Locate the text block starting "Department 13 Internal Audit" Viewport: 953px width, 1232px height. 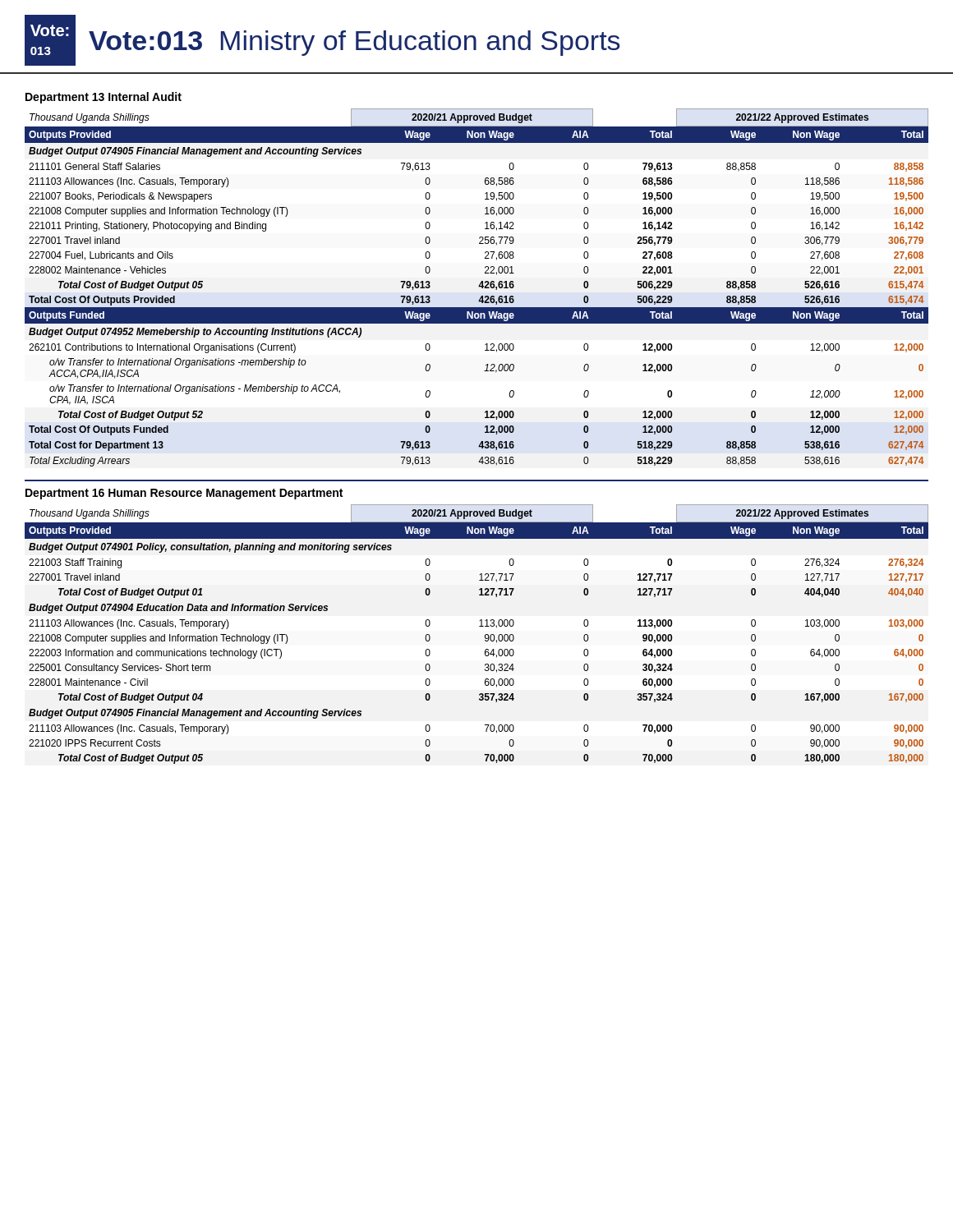click(x=103, y=97)
